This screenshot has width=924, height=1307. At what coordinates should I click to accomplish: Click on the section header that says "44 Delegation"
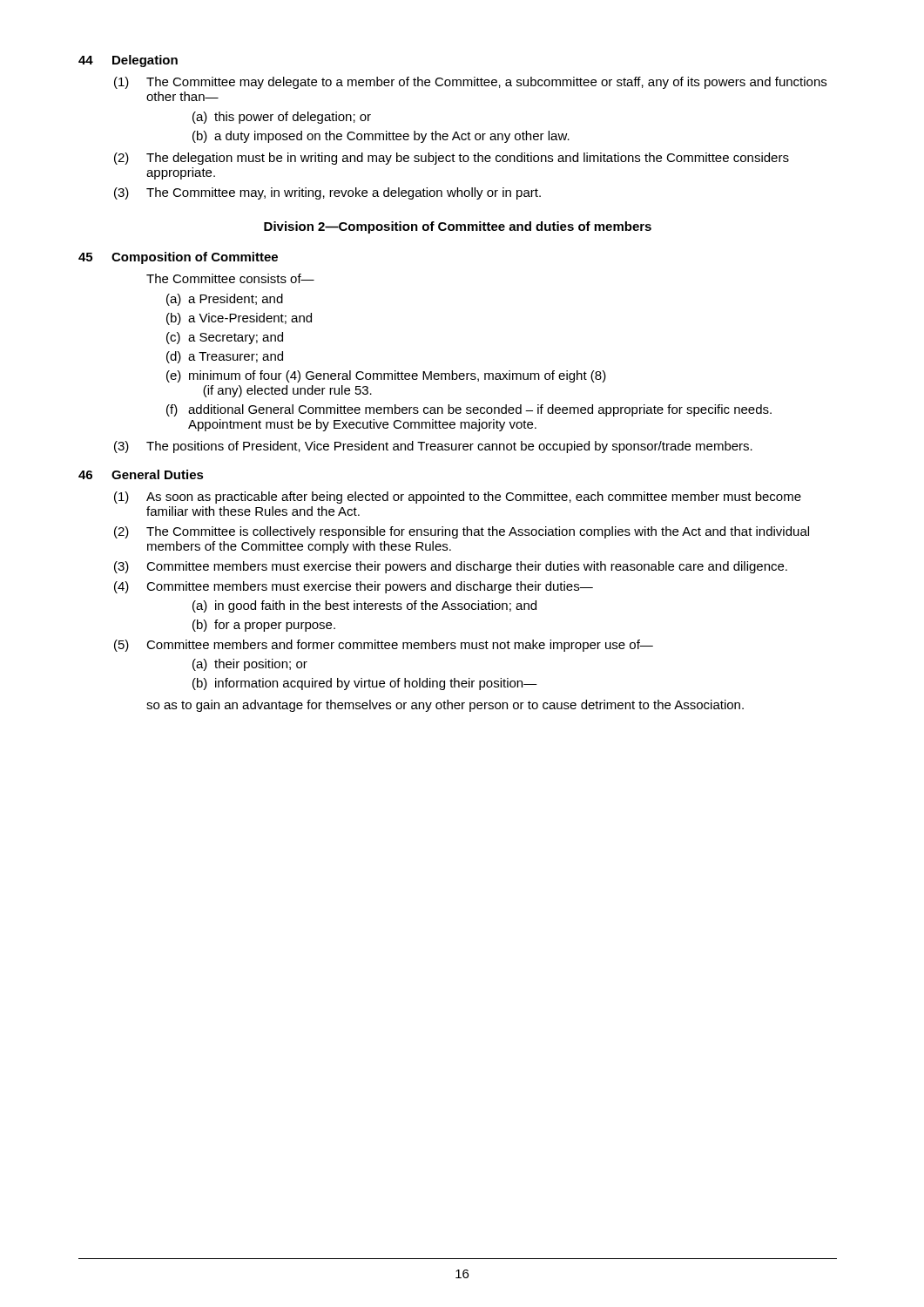[x=128, y=60]
